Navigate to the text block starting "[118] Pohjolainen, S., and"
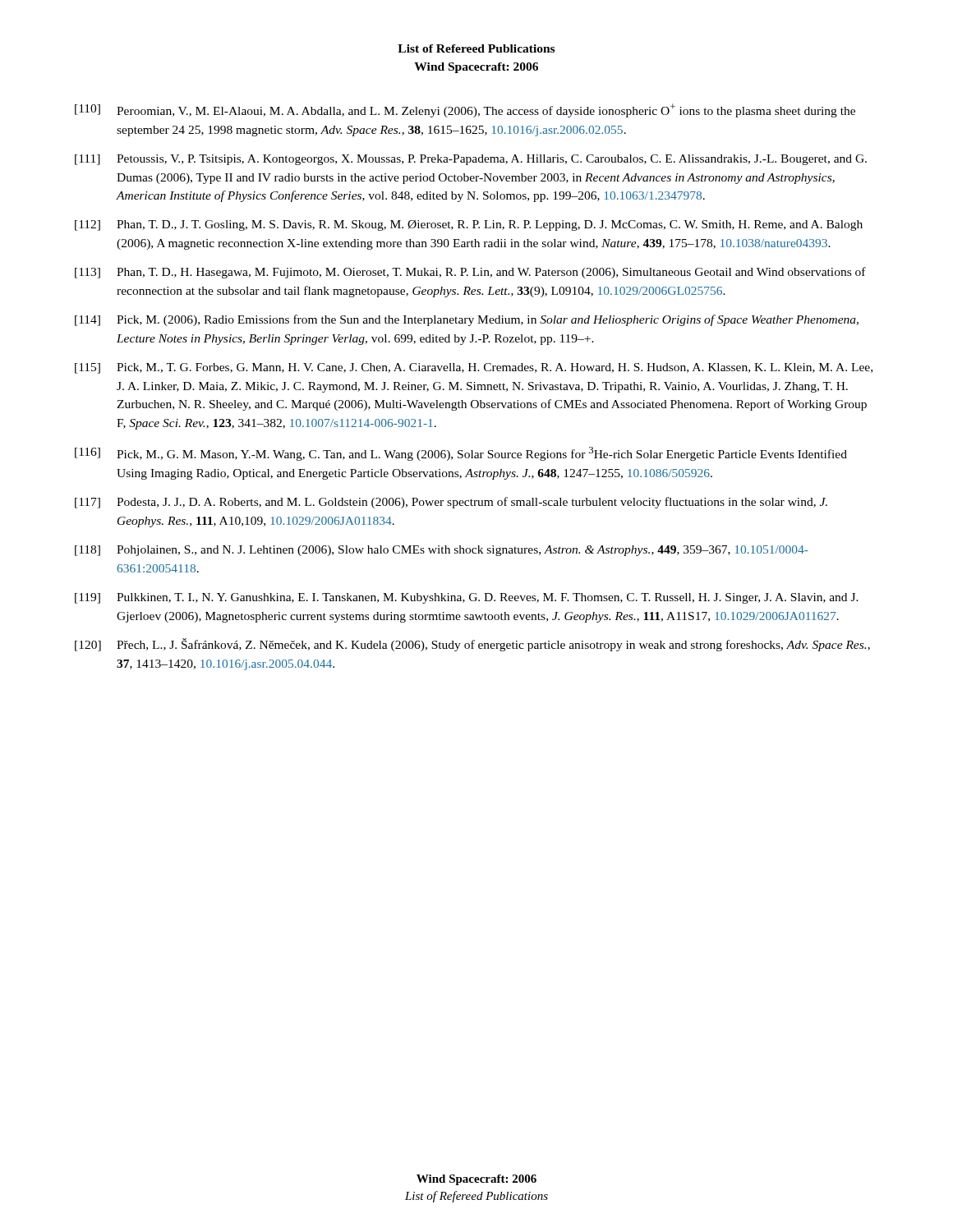The image size is (953, 1232). pyautogui.click(x=476, y=559)
